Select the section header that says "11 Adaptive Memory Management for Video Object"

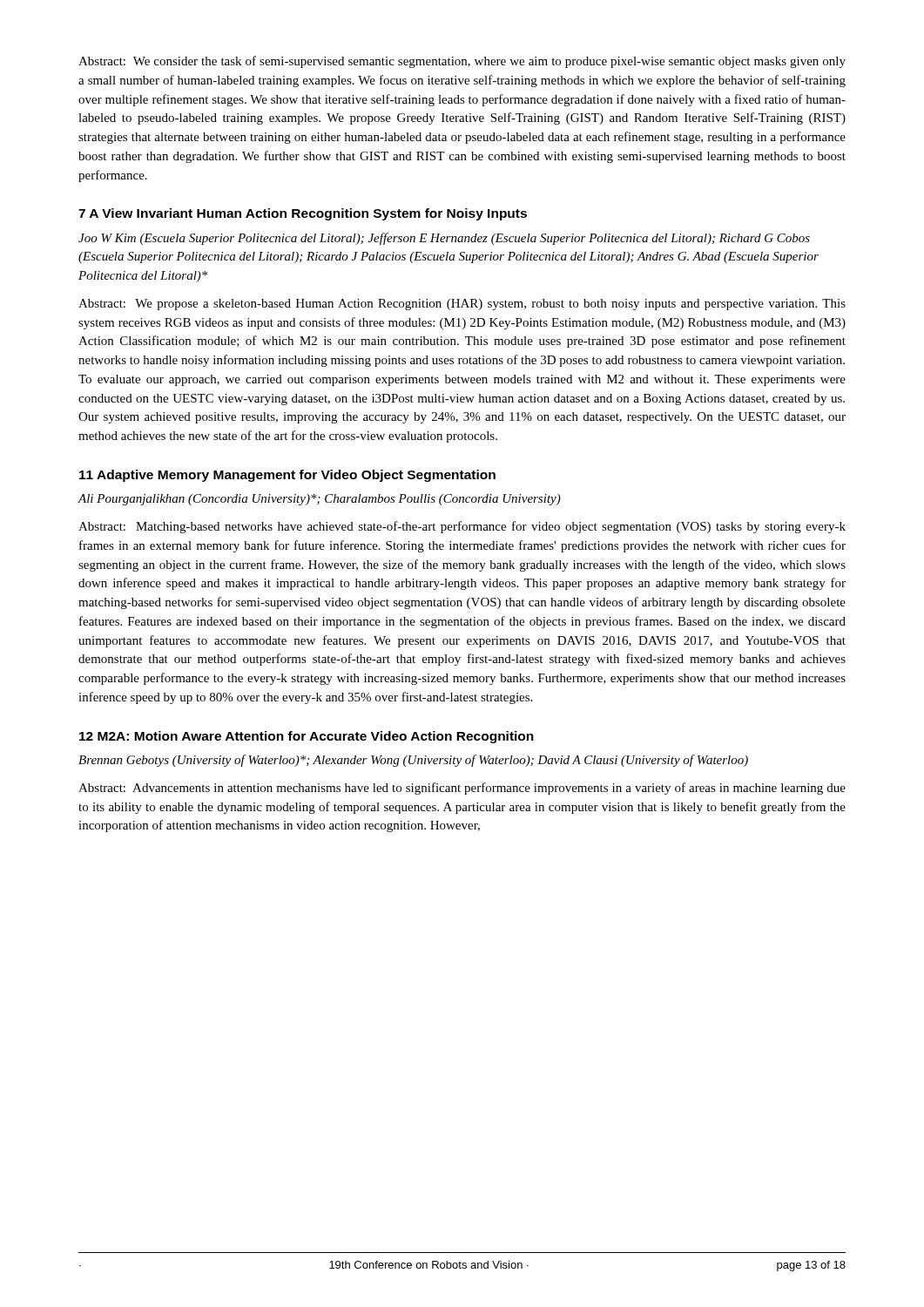coord(287,474)
